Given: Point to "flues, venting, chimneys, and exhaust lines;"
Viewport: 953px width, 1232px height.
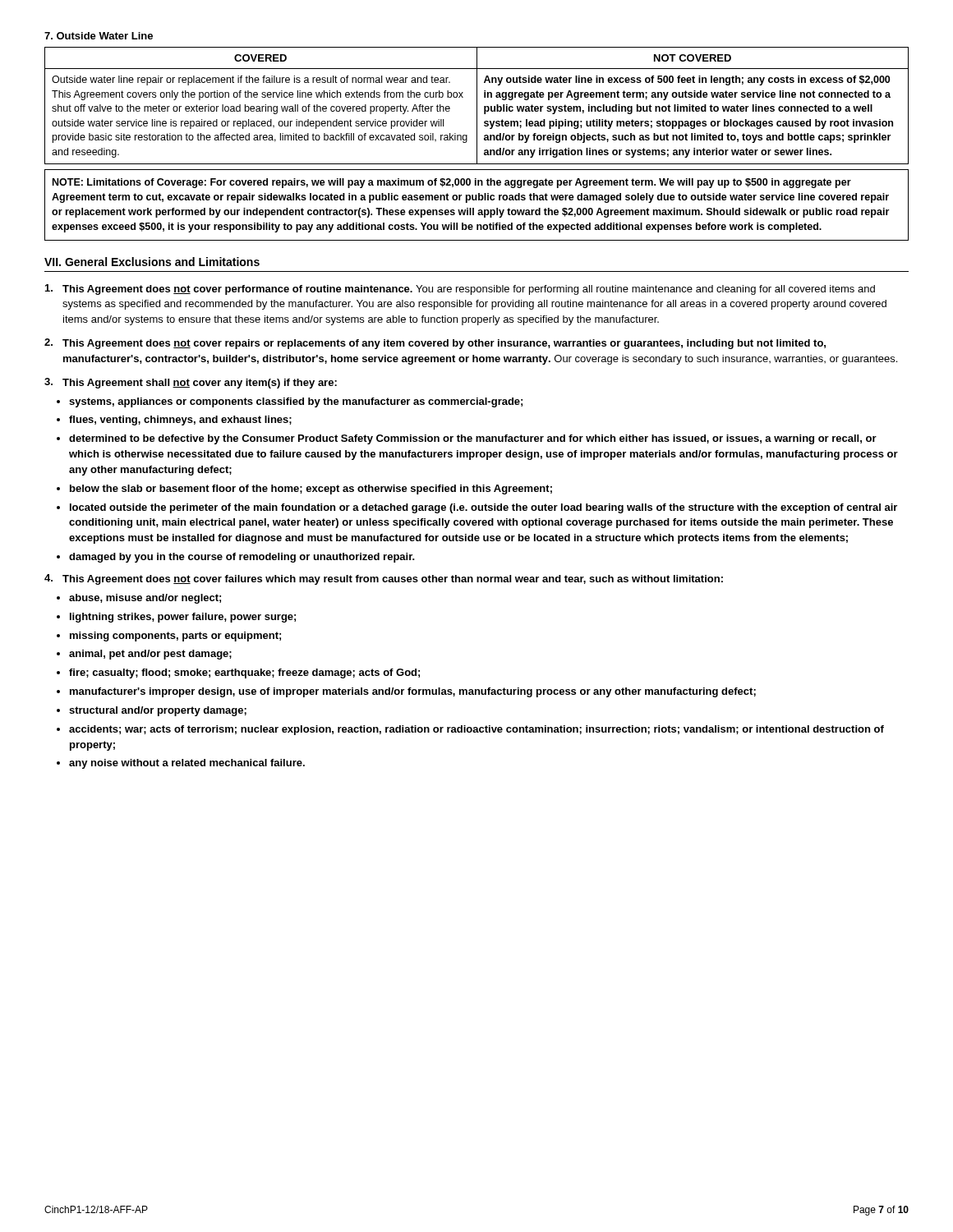Looking at the screenshot, I should coord(181,420).
